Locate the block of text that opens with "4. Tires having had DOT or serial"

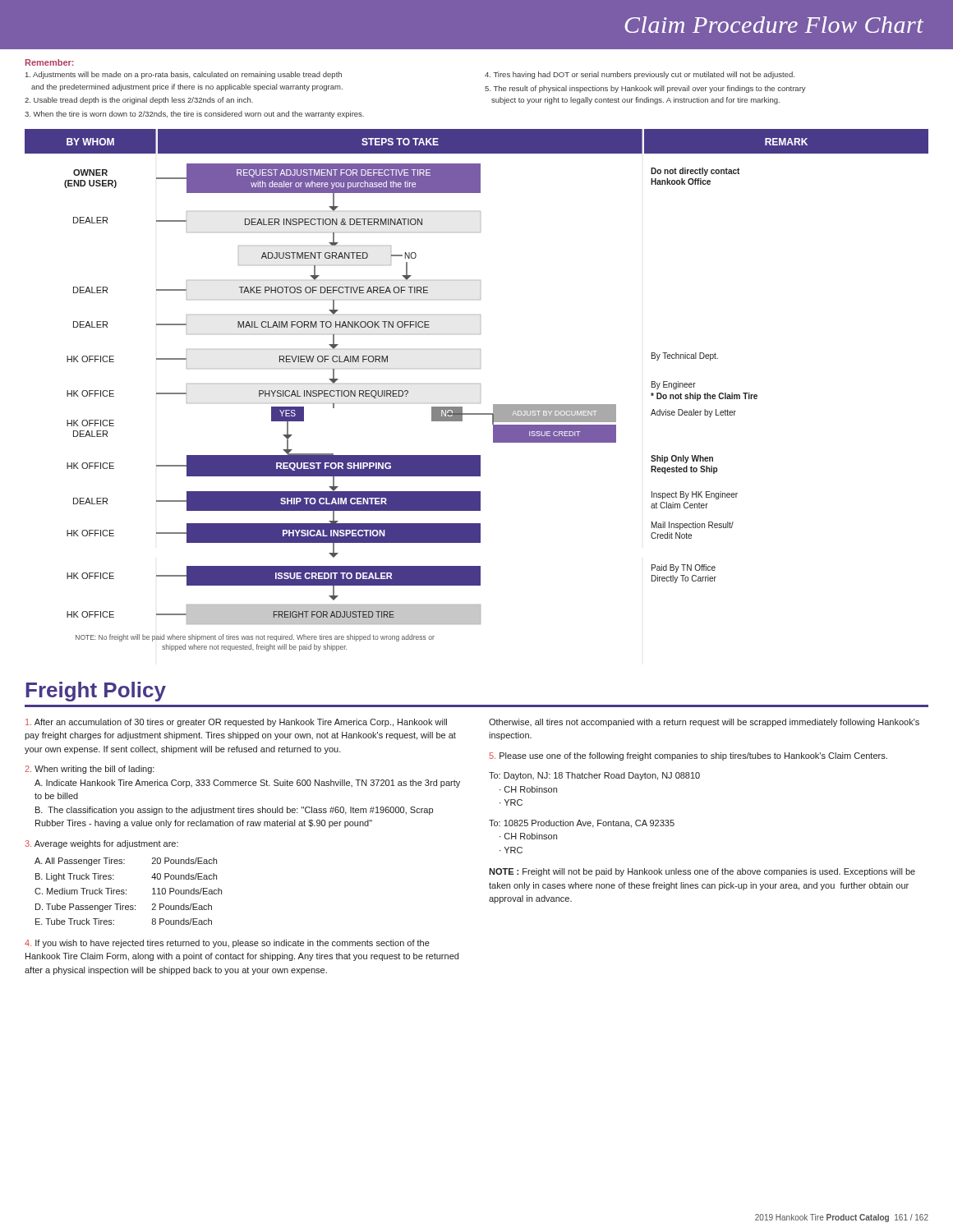pyautogui.click(x=640, y=74)
